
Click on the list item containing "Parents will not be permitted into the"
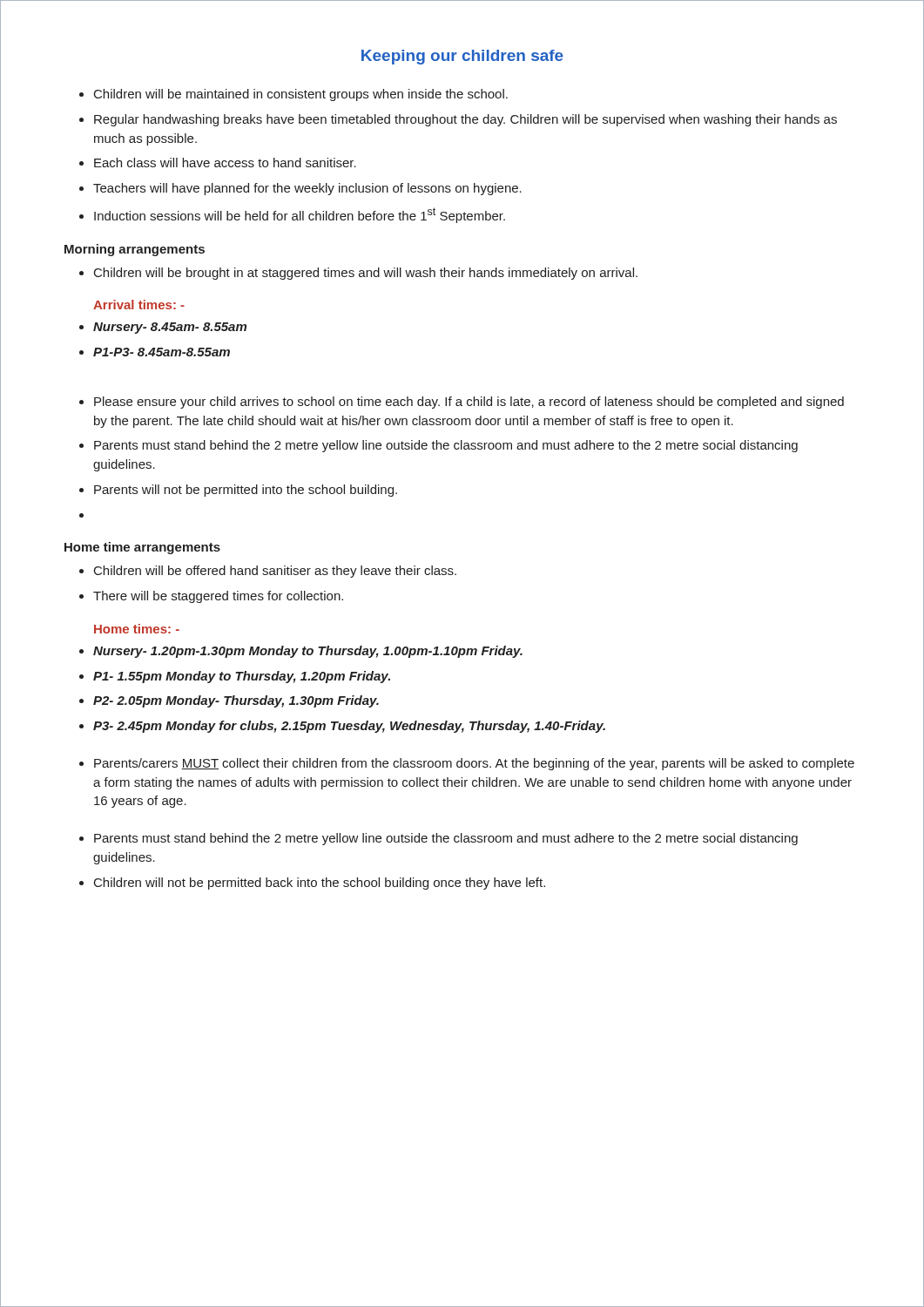tap(246, 491)
